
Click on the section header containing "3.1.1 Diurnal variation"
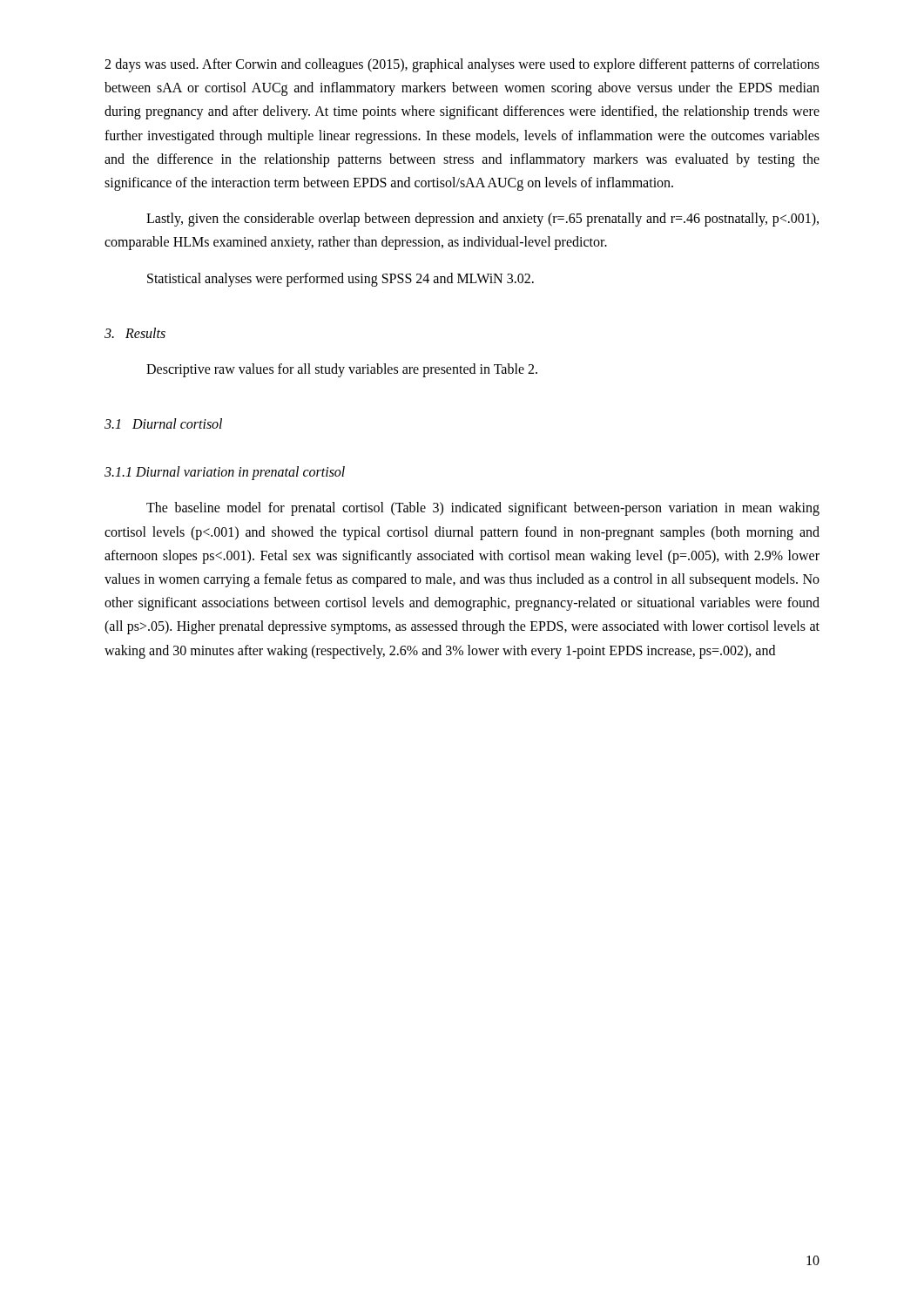point(225,473)
